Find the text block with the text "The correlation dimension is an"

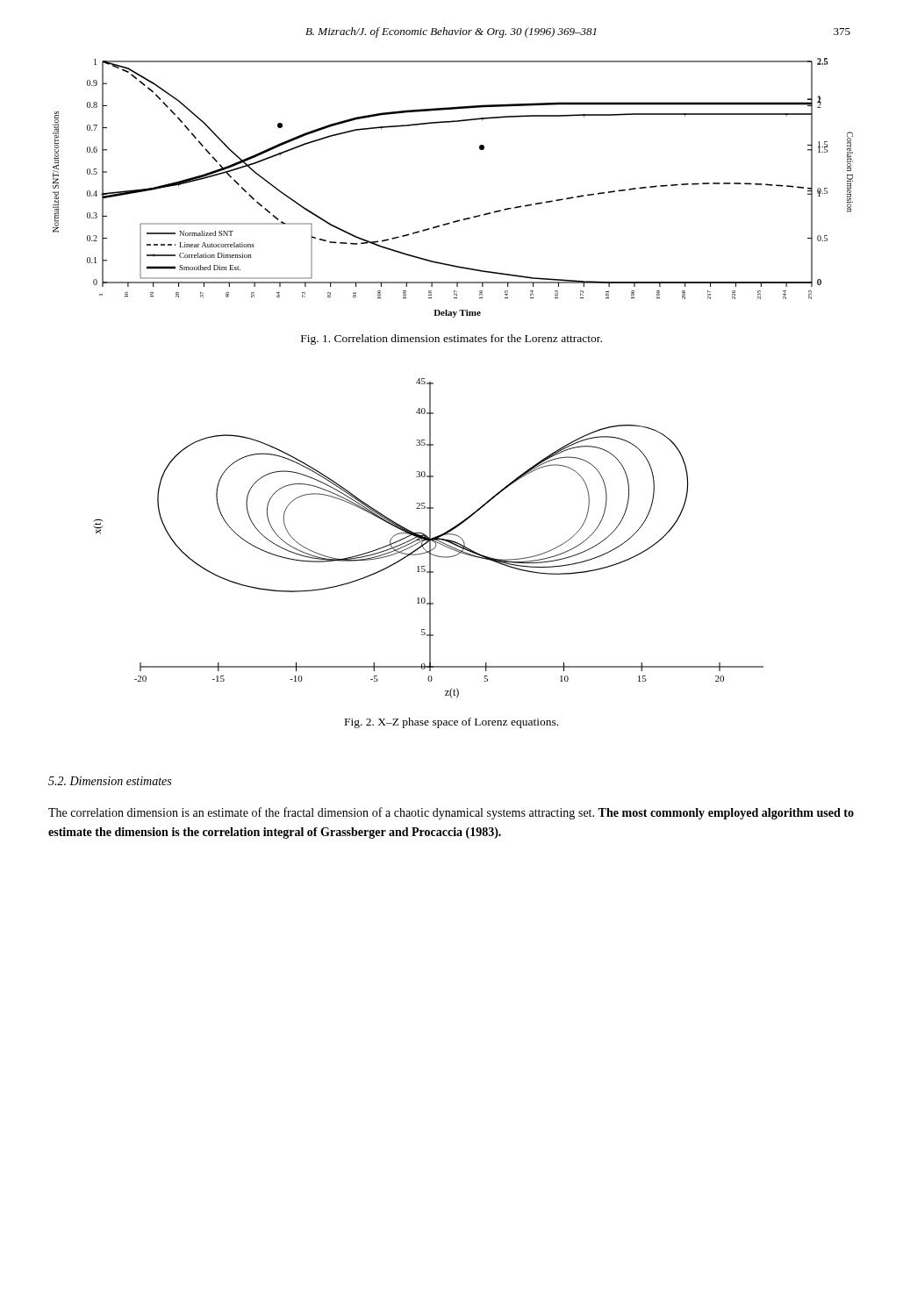[451, 822]
